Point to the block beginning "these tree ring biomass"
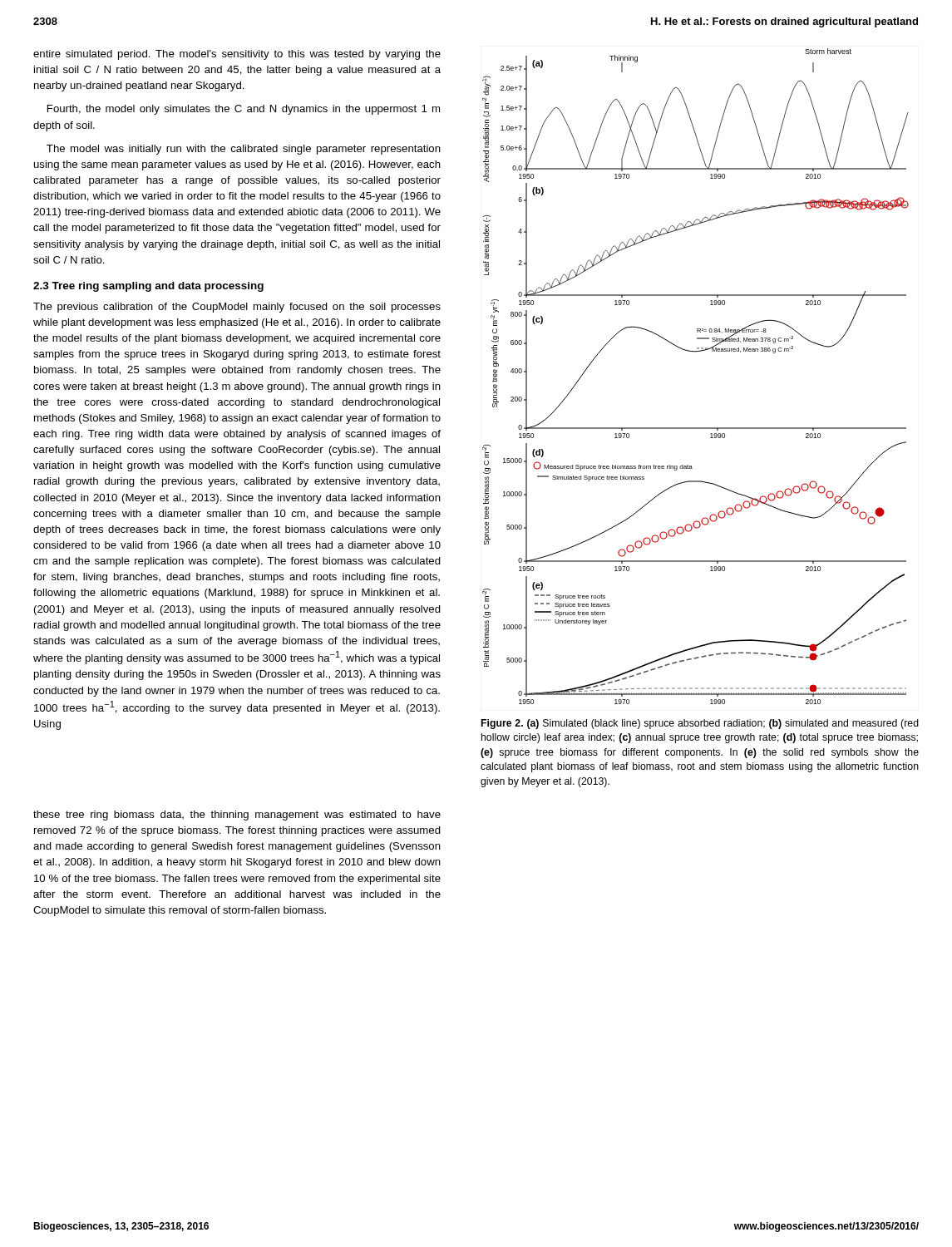This screenshot has height=1247, width=952. (237, 862)
